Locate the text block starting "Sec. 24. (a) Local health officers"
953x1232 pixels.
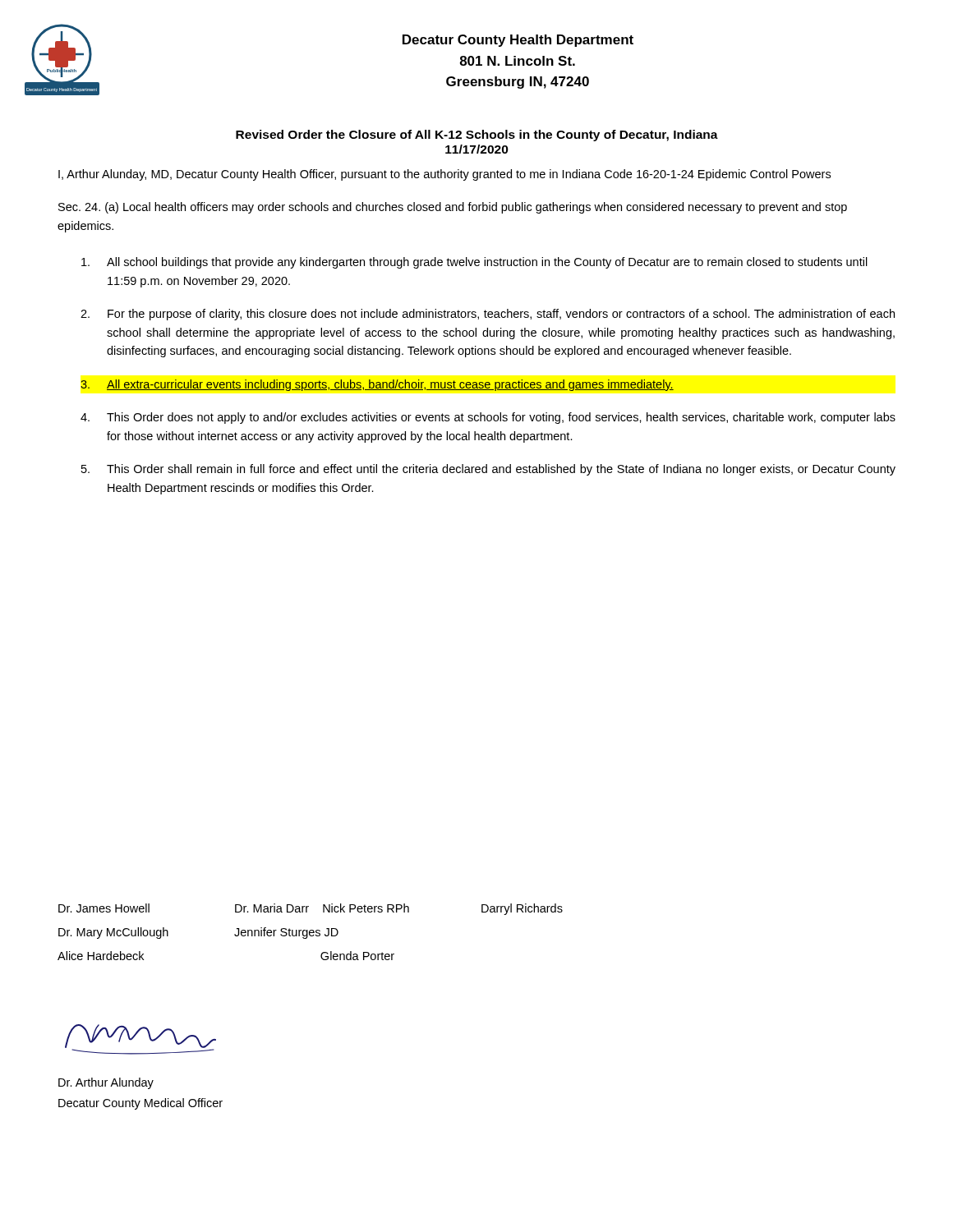pos(452,217)
